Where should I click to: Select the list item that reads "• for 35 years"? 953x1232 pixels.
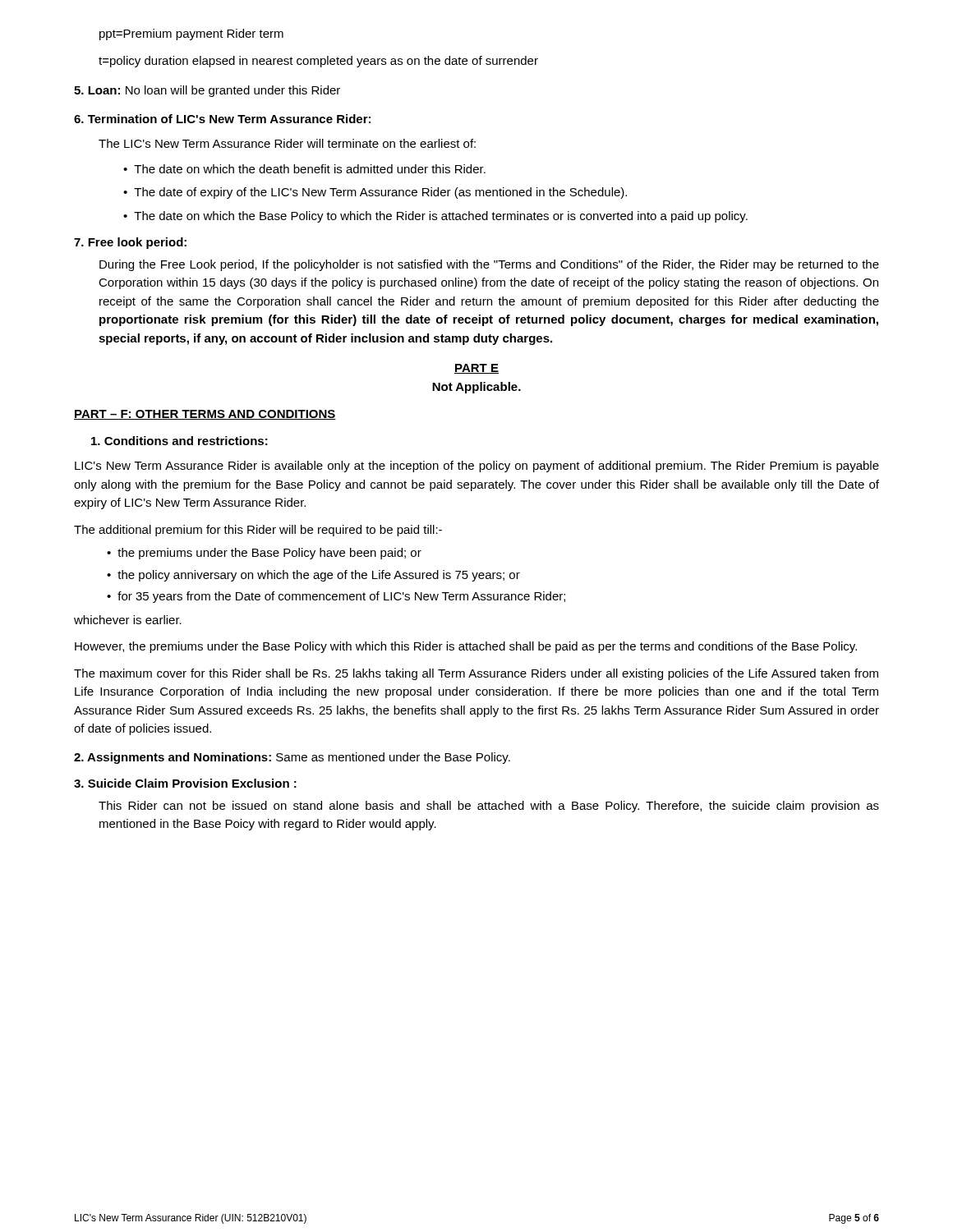(337, 597)
